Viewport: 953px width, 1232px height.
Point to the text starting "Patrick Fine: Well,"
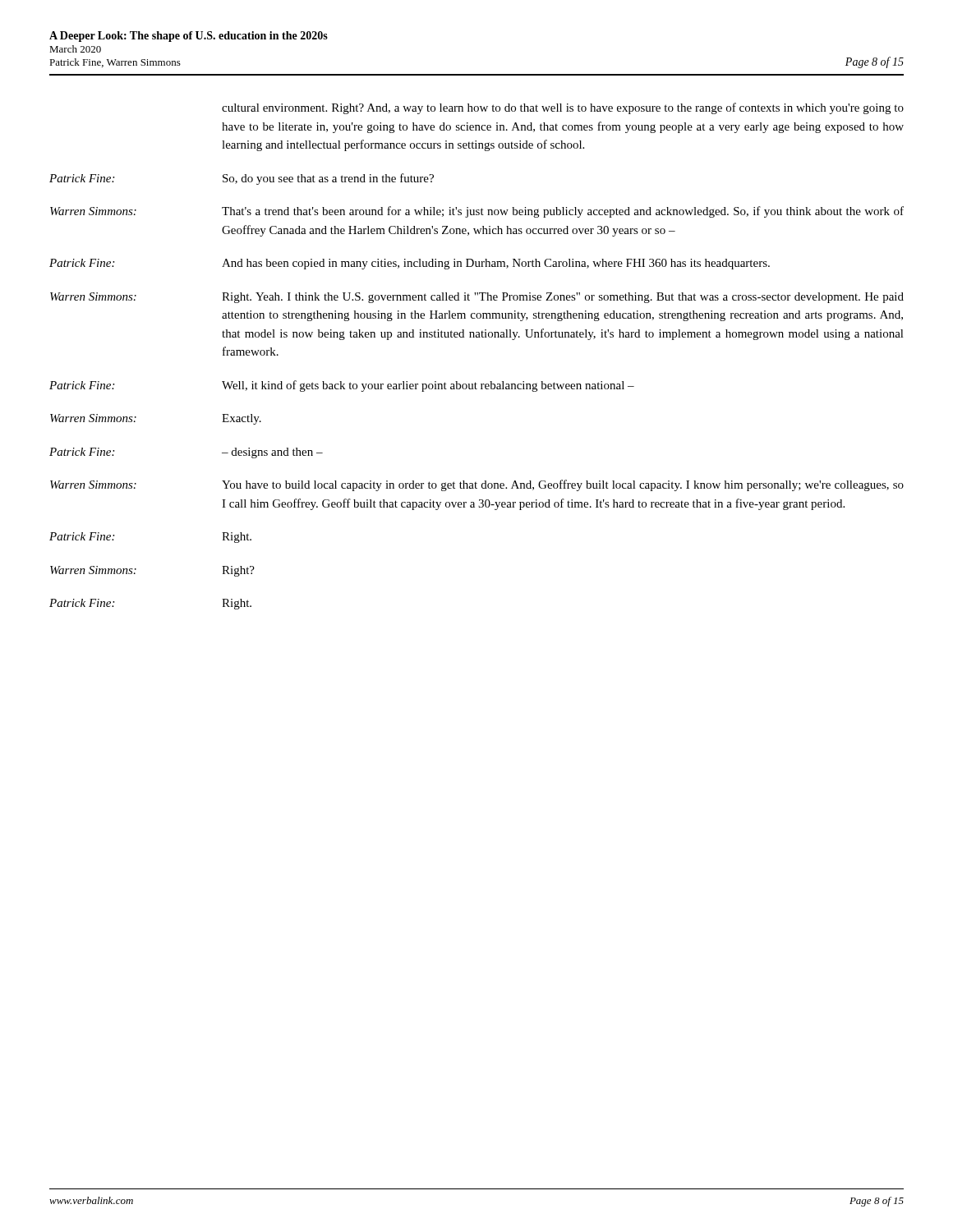click(476, 385)
